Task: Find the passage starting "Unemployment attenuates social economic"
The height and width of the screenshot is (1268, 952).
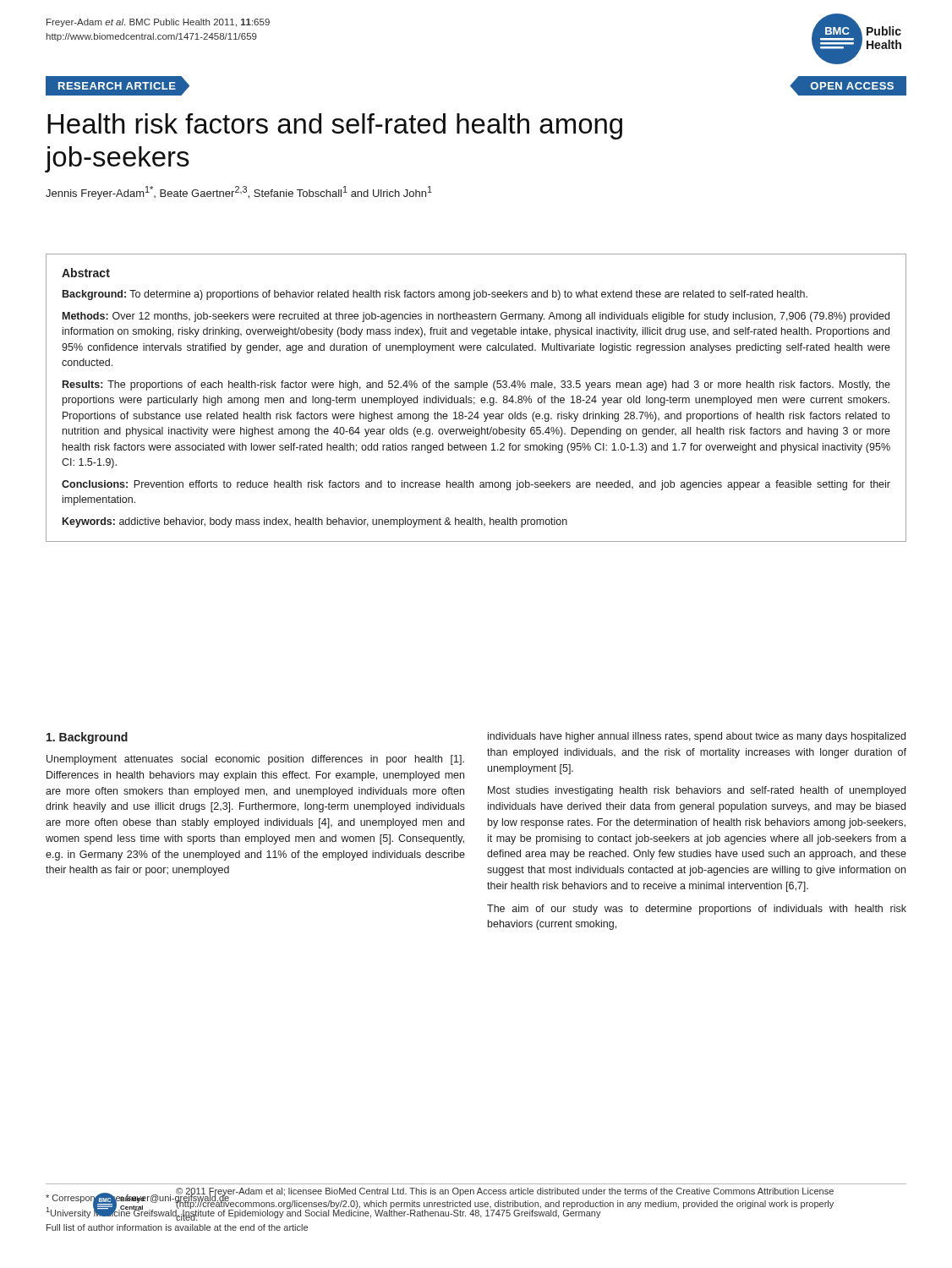Action: [255, 815]
